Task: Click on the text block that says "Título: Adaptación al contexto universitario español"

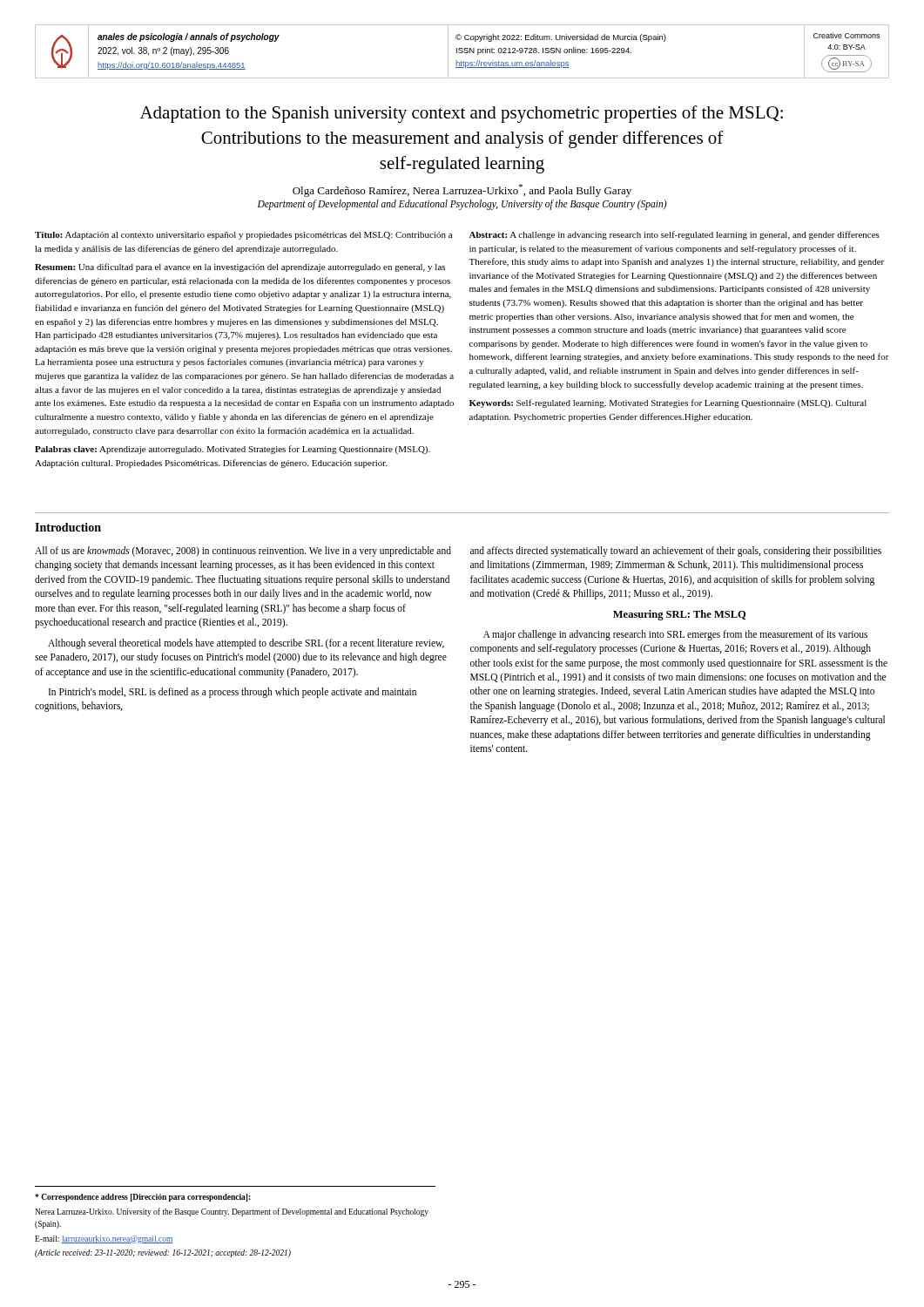Action: coord(245,349)
